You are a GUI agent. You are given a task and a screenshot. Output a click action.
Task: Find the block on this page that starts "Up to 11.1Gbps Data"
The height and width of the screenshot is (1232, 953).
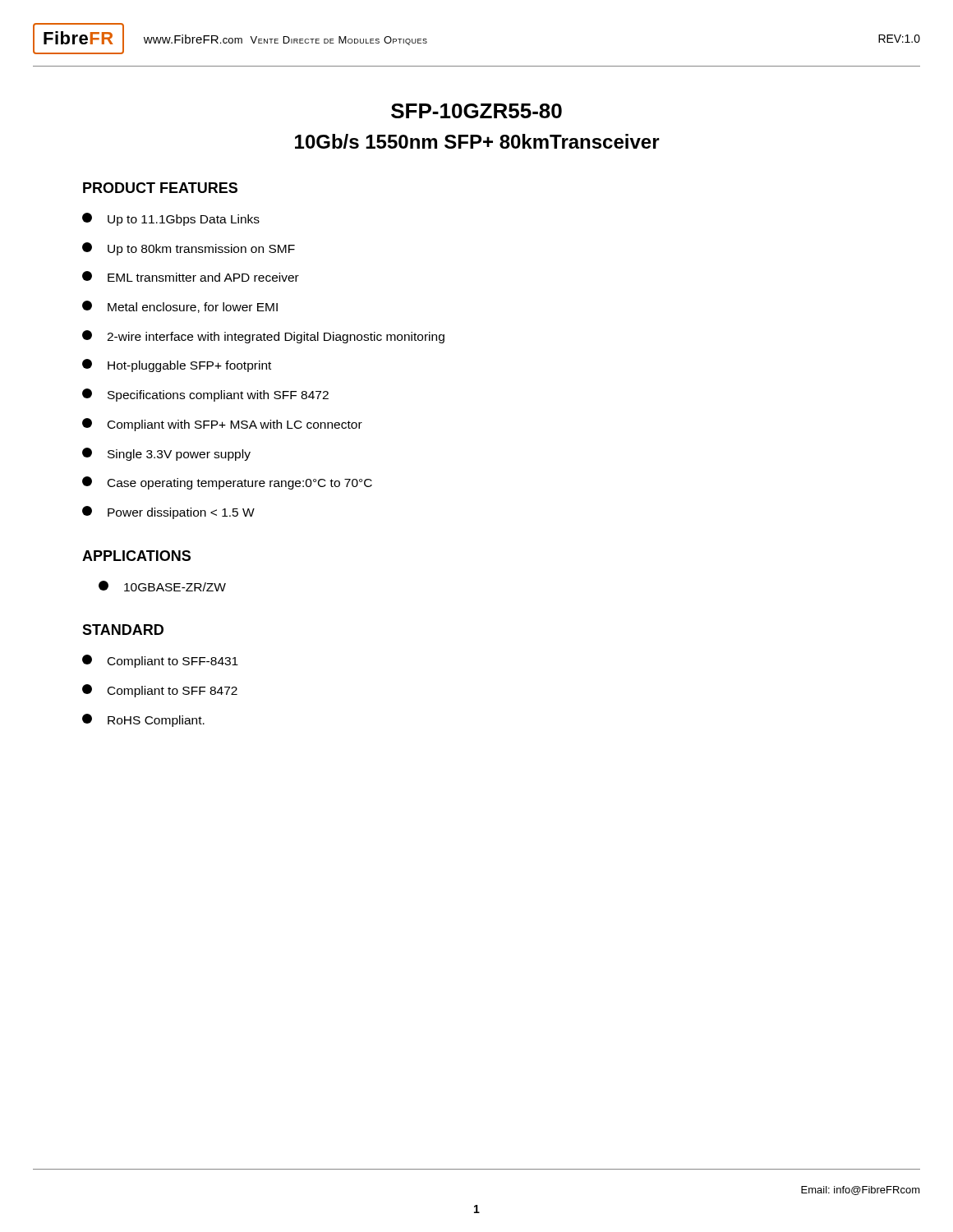pos(171,219)
